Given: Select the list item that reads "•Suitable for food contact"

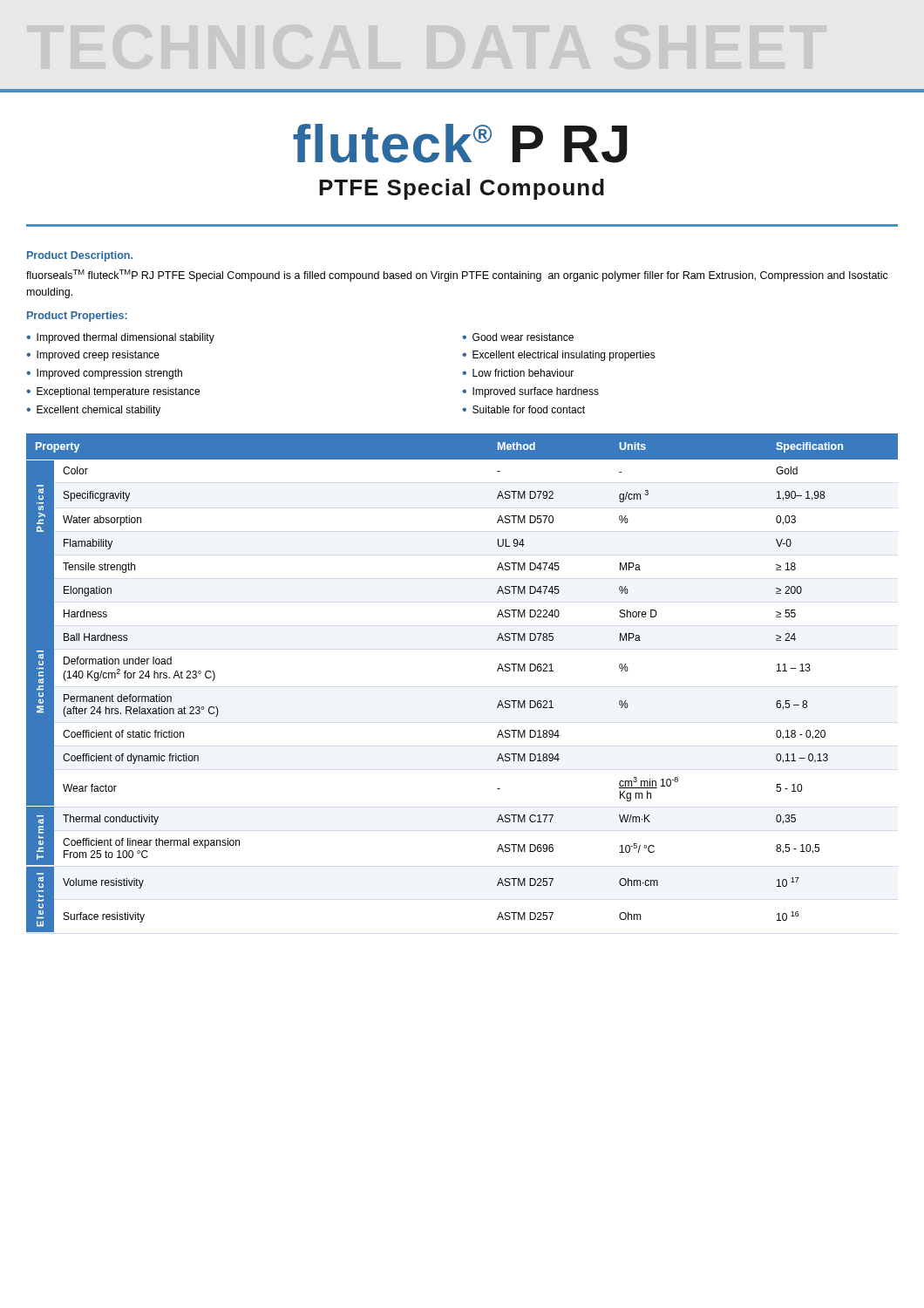Looking at the screenshot, I should pos(523,410).
